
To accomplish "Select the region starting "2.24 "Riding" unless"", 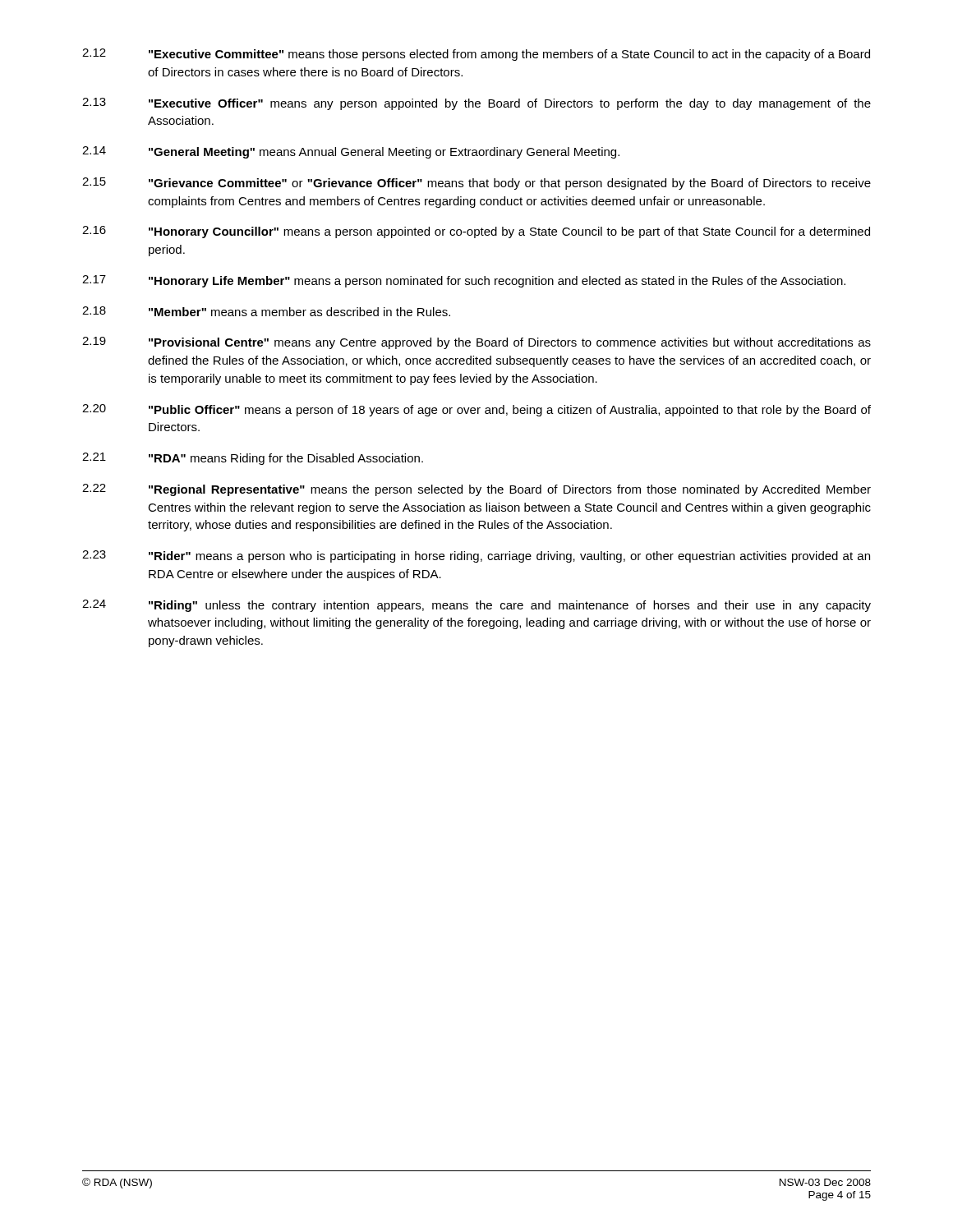I will pos(476,623).
